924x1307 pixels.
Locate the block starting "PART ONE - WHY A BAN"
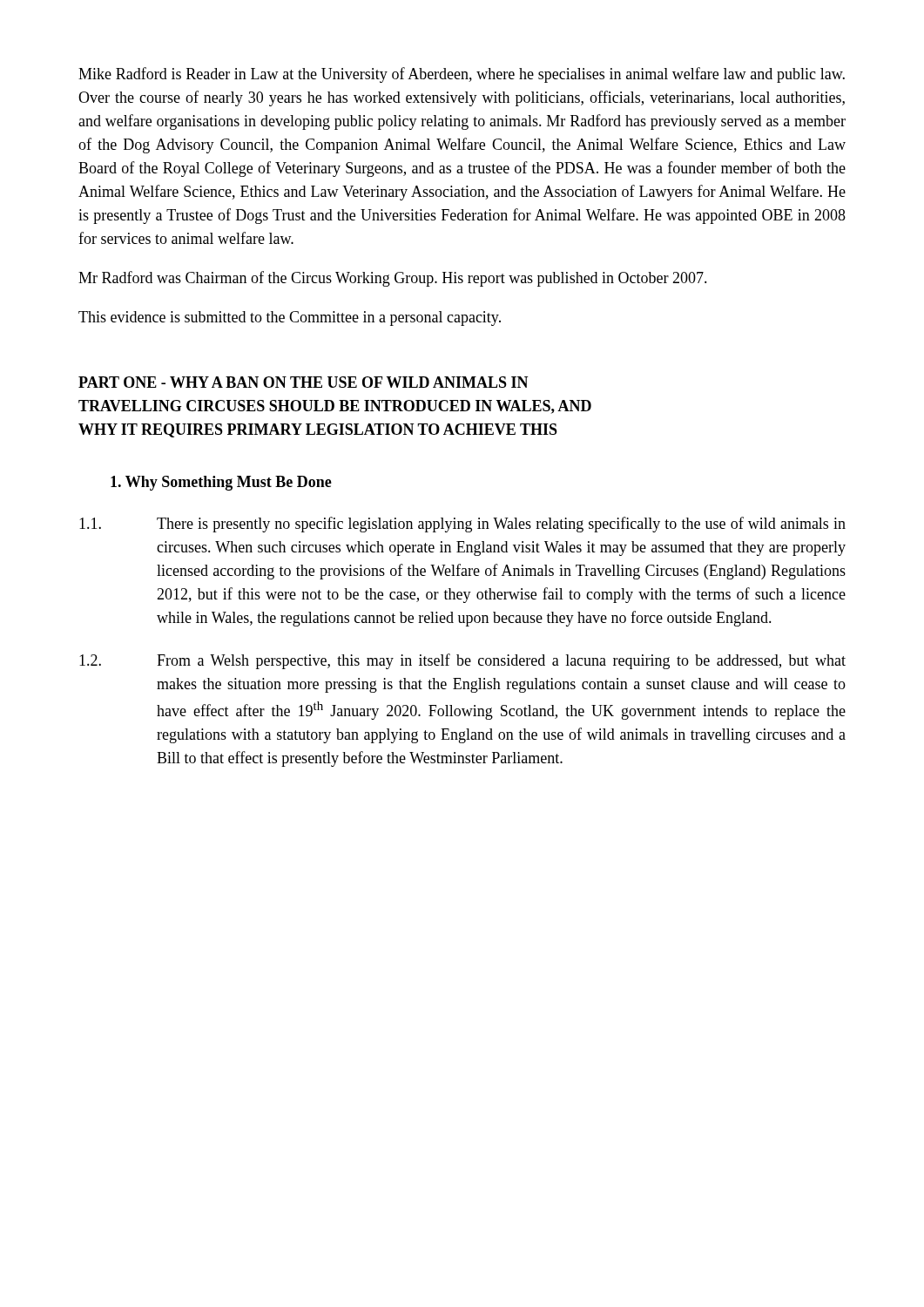coord(335,406)
